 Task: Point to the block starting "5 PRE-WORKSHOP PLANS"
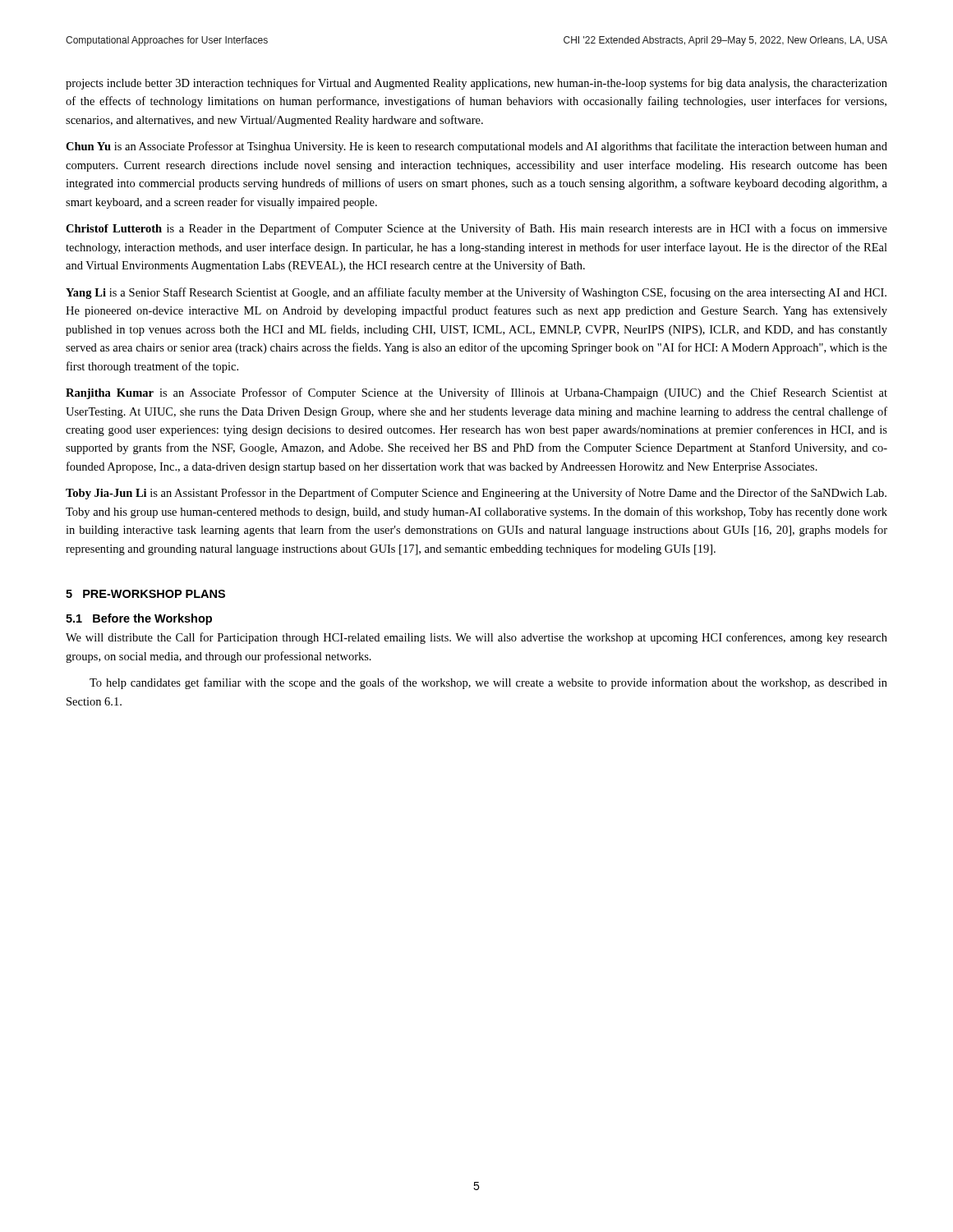click(146, 594)
